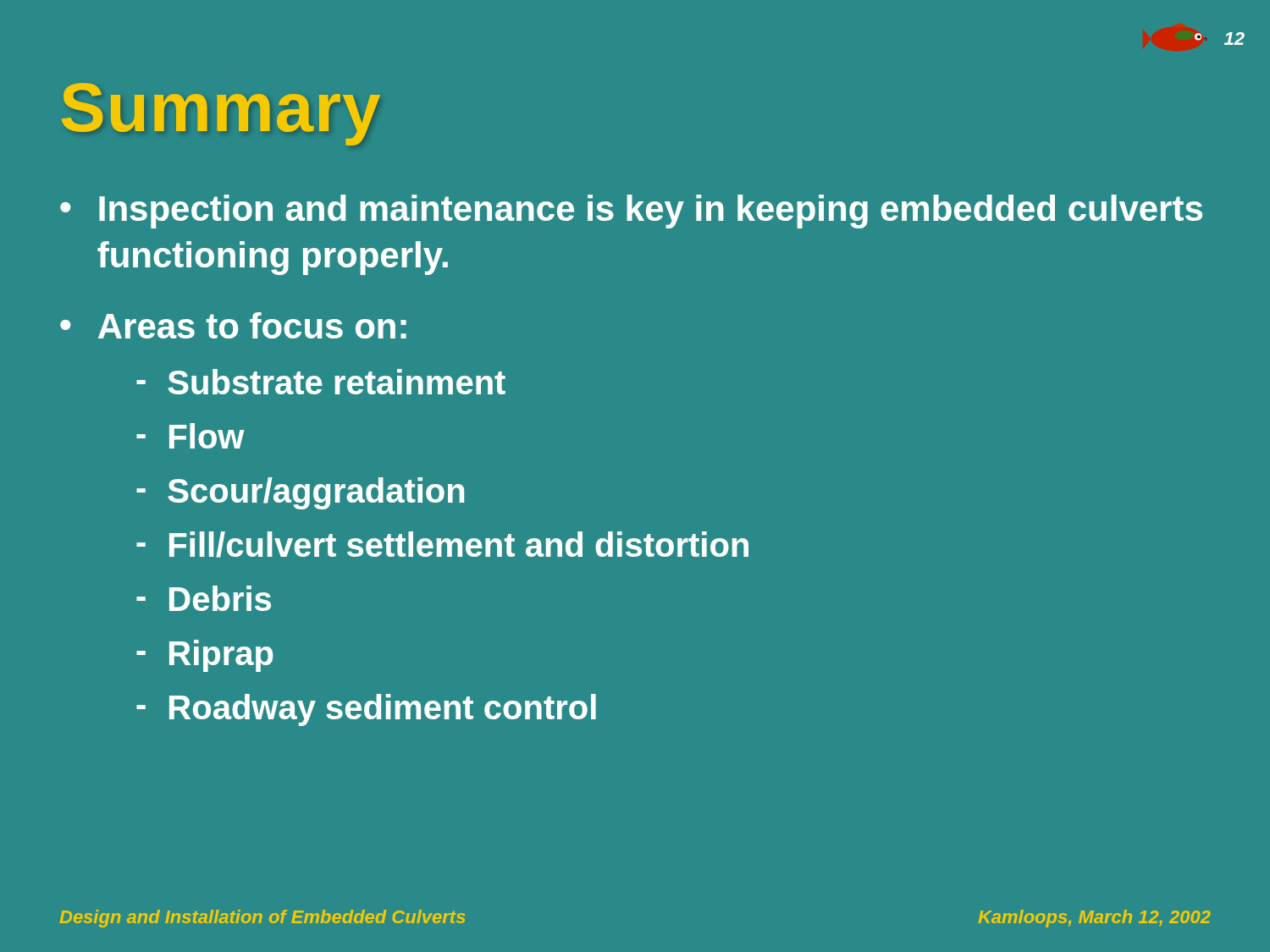Click on the text starting "• Areas to focus on:"
Viewport: 1270px width, 952px height.
[x=234, y=327]
